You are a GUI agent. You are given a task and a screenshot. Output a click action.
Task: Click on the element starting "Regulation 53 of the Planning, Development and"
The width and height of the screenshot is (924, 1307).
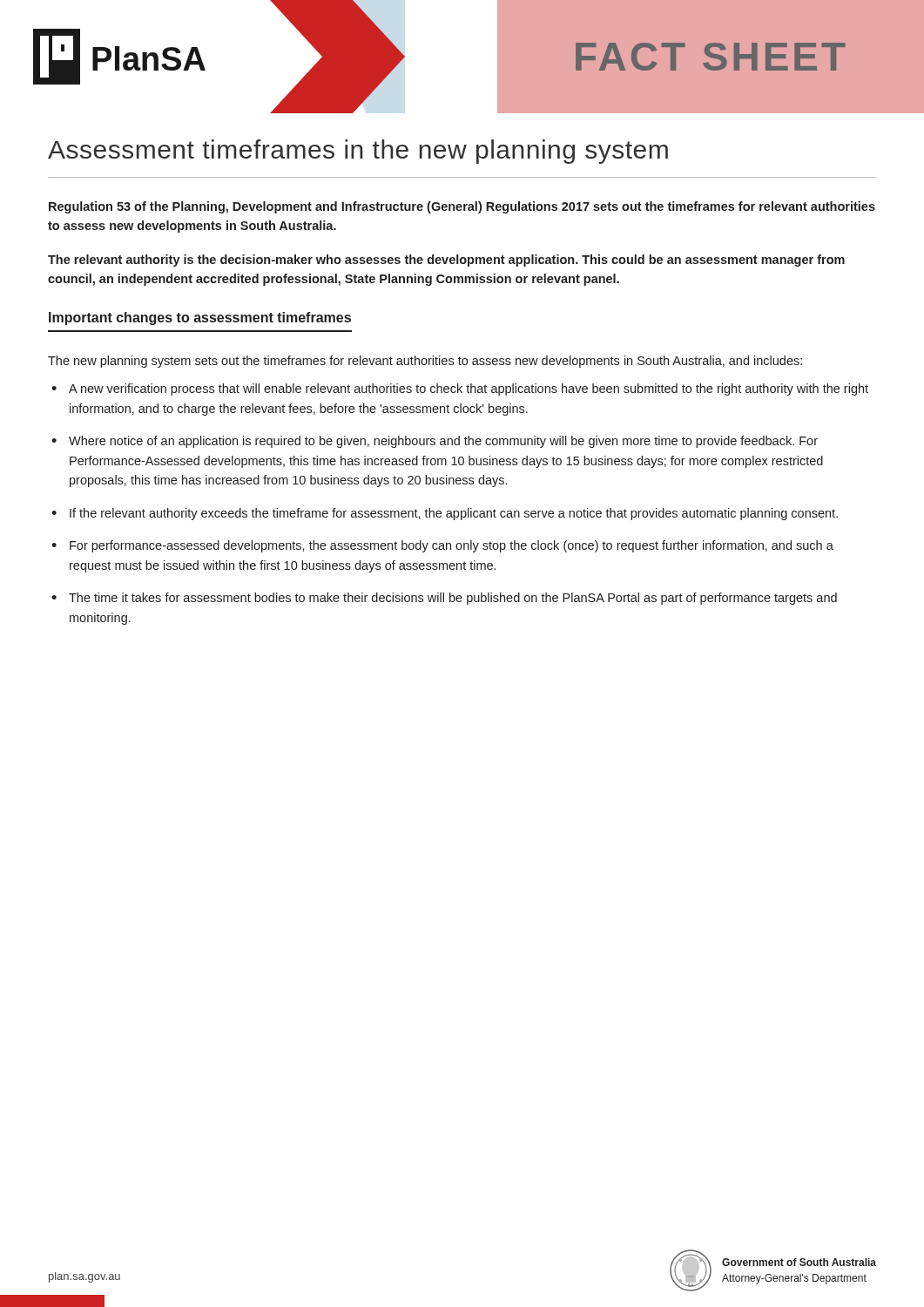tap(462, 216)
